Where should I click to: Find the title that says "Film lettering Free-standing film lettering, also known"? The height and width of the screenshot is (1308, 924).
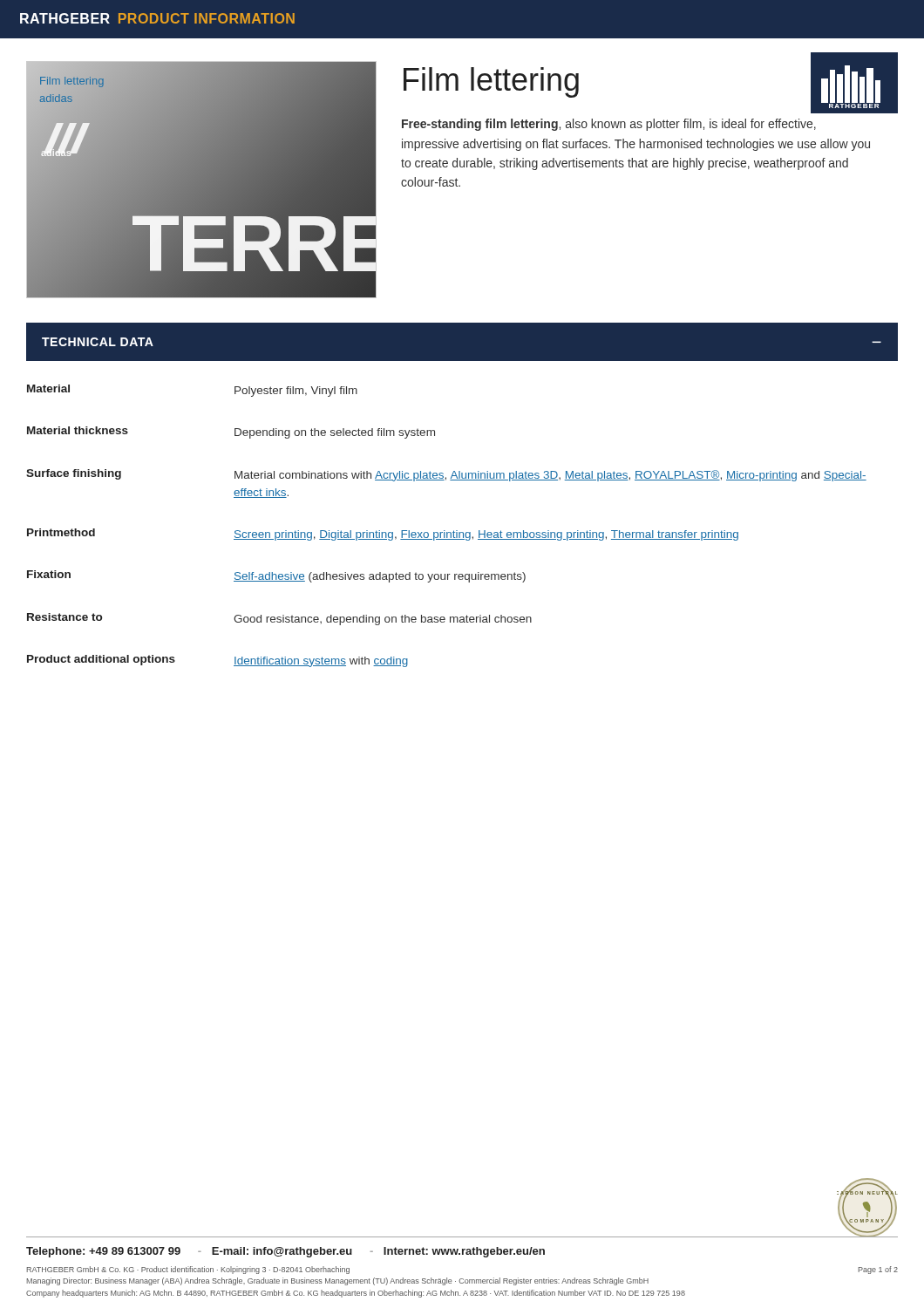tap(636, 127)
